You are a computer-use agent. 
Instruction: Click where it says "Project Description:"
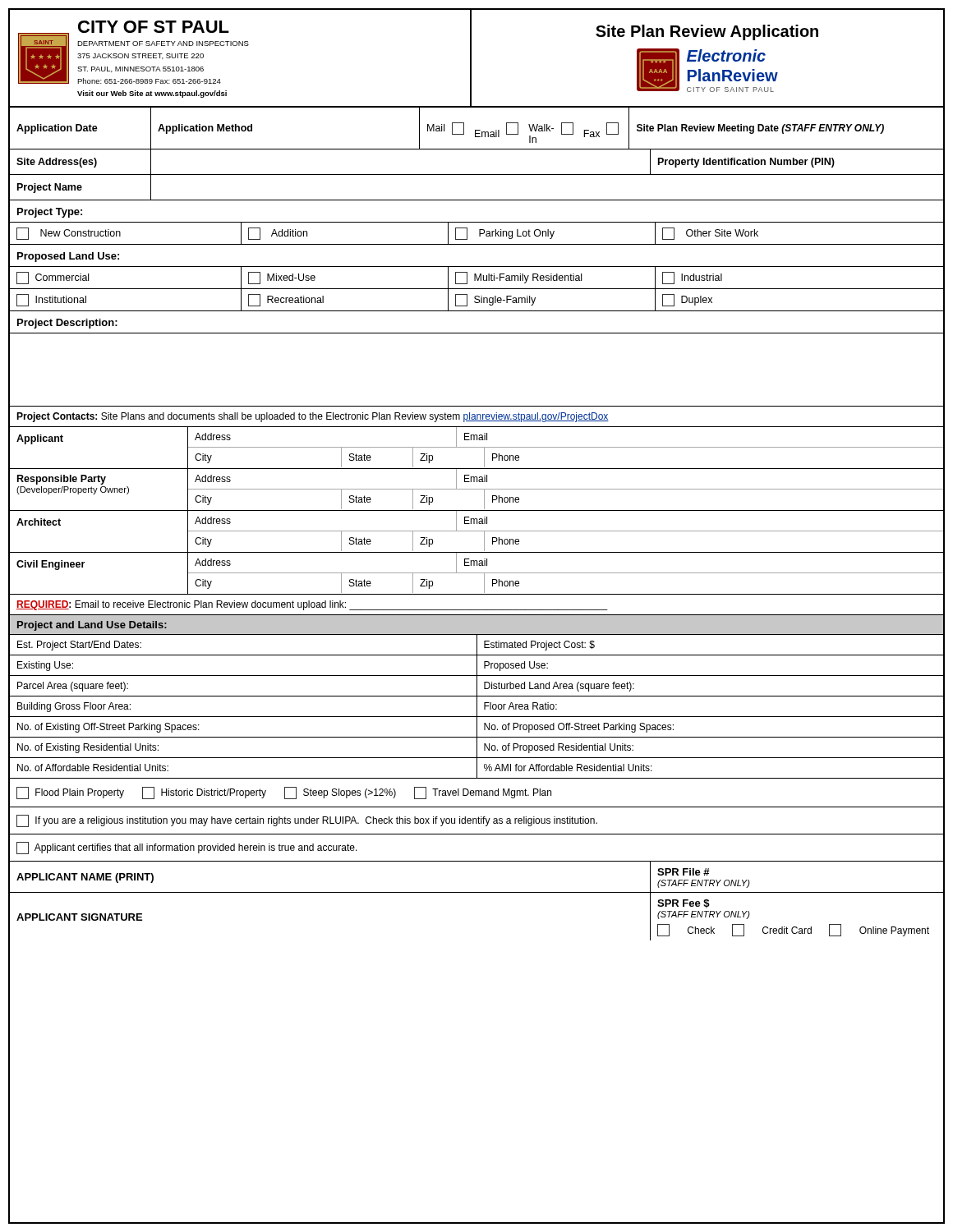67,322
